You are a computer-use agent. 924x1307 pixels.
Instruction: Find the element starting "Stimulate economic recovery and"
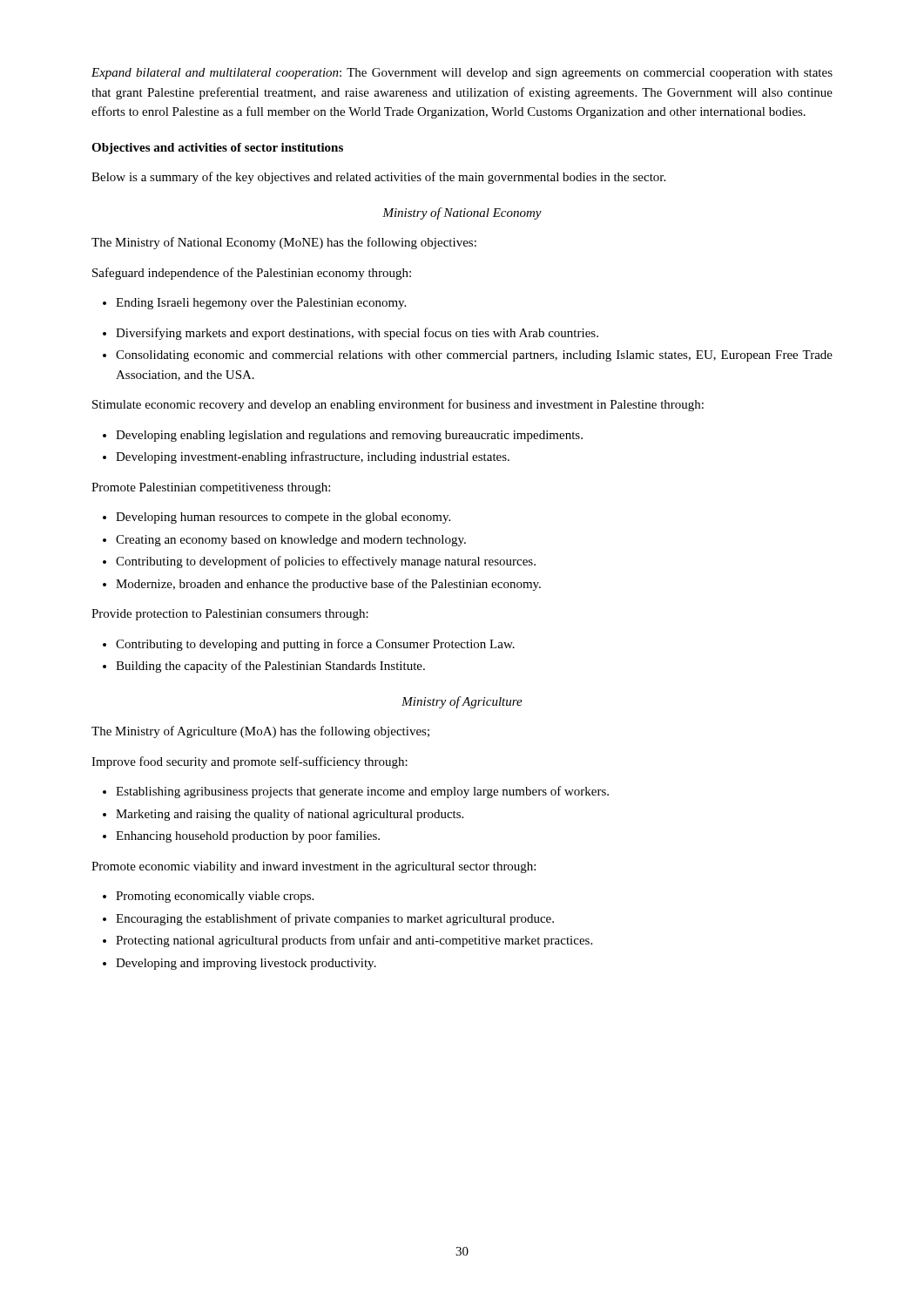(462, 405)
